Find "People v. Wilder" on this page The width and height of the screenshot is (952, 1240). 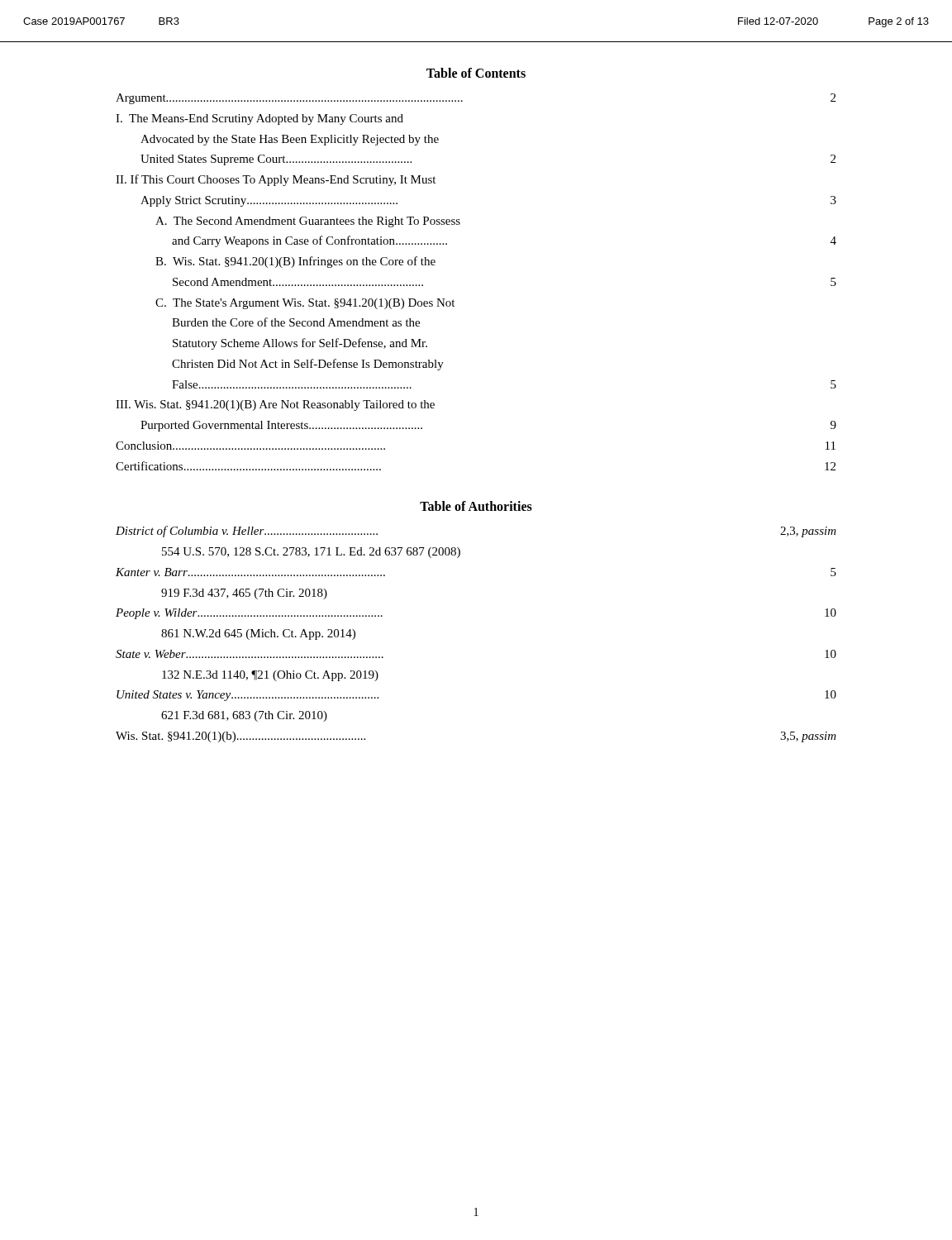pyautogui.click(x=157, y=614)
